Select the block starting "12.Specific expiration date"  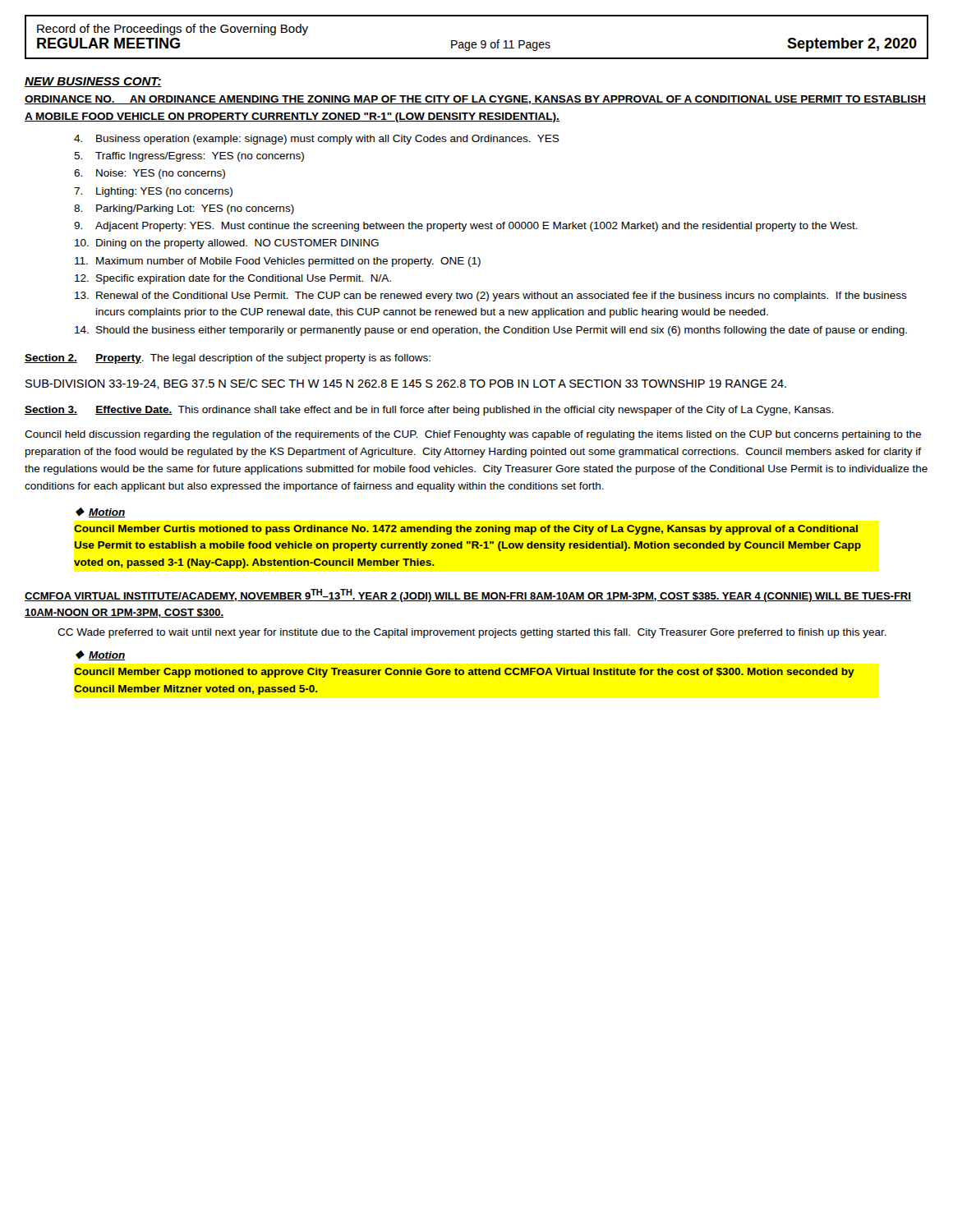coord(233,279)
